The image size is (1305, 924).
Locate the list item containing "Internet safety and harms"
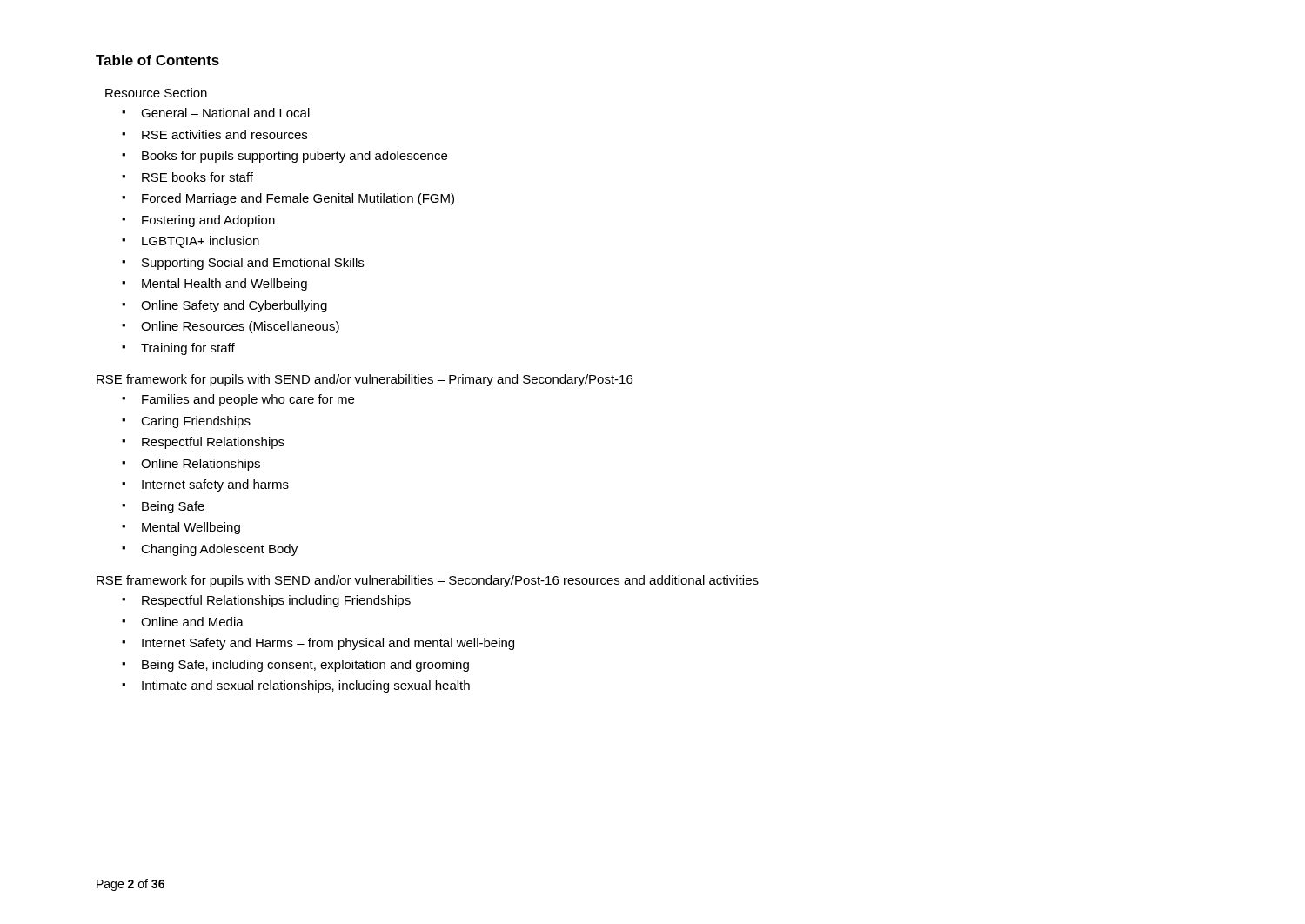pyautogui.click(x=215, y=484)
